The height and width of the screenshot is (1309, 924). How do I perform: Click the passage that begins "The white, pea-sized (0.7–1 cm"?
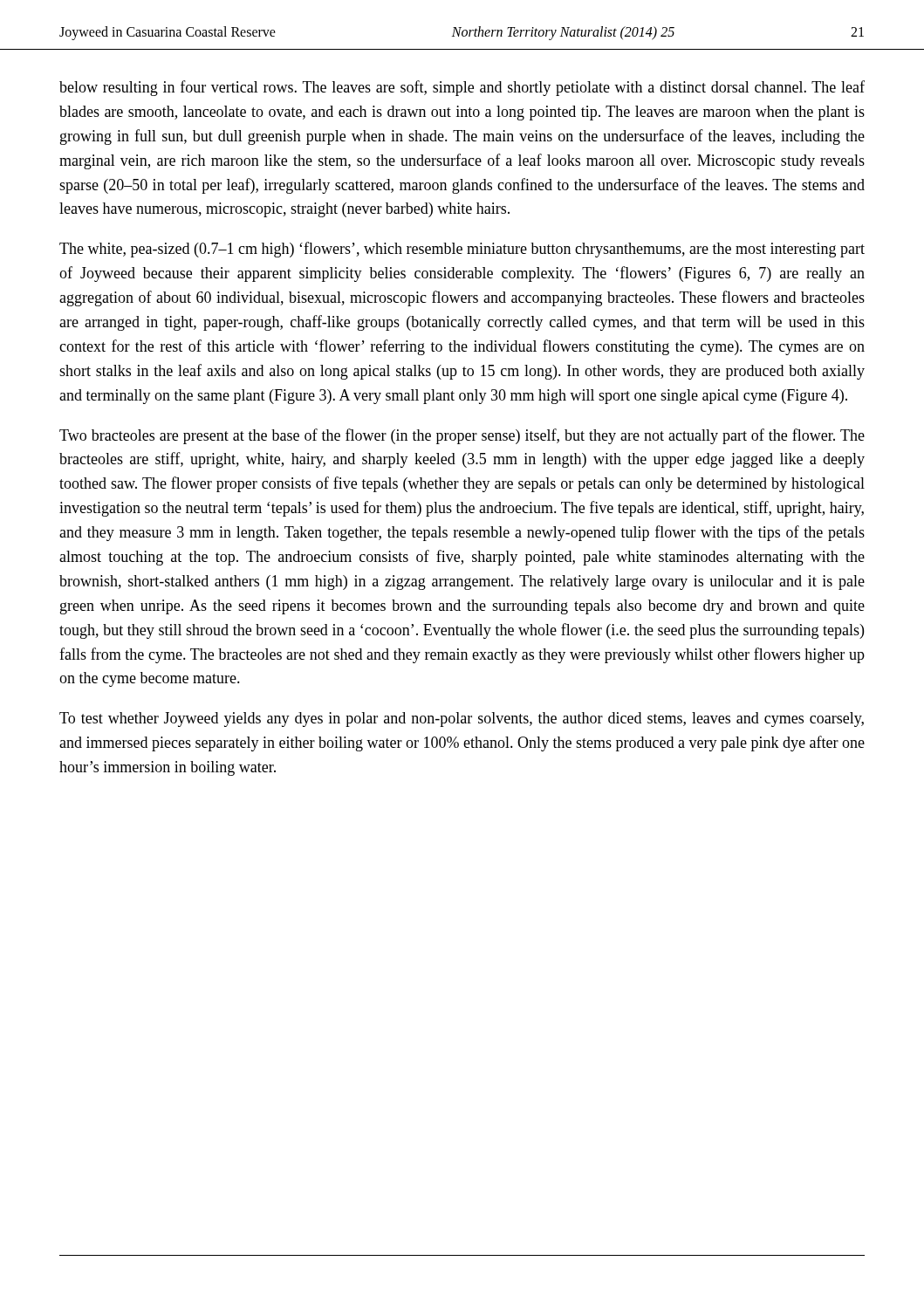462,322
